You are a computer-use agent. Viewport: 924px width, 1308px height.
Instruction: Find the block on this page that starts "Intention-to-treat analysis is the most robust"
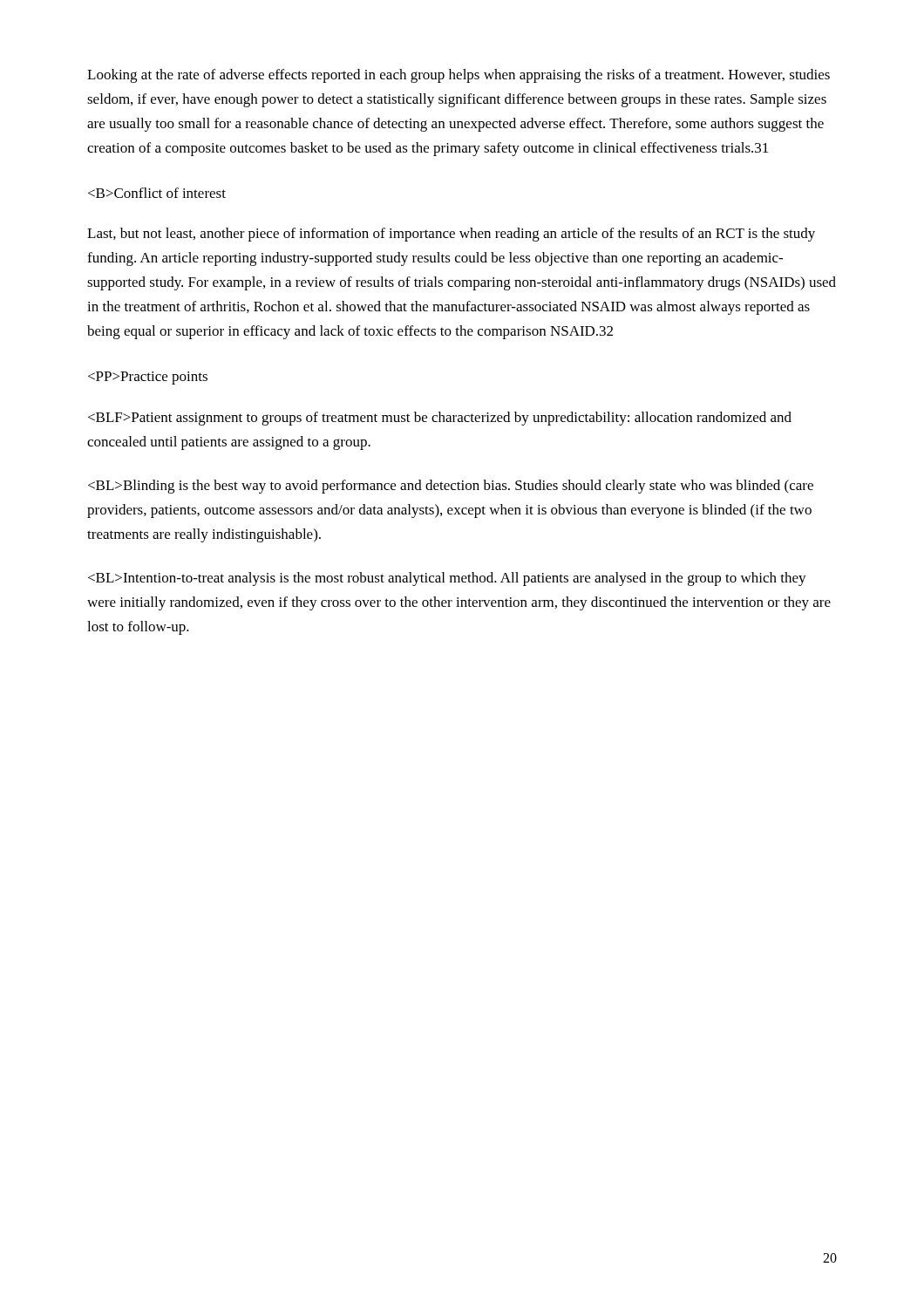459,602
